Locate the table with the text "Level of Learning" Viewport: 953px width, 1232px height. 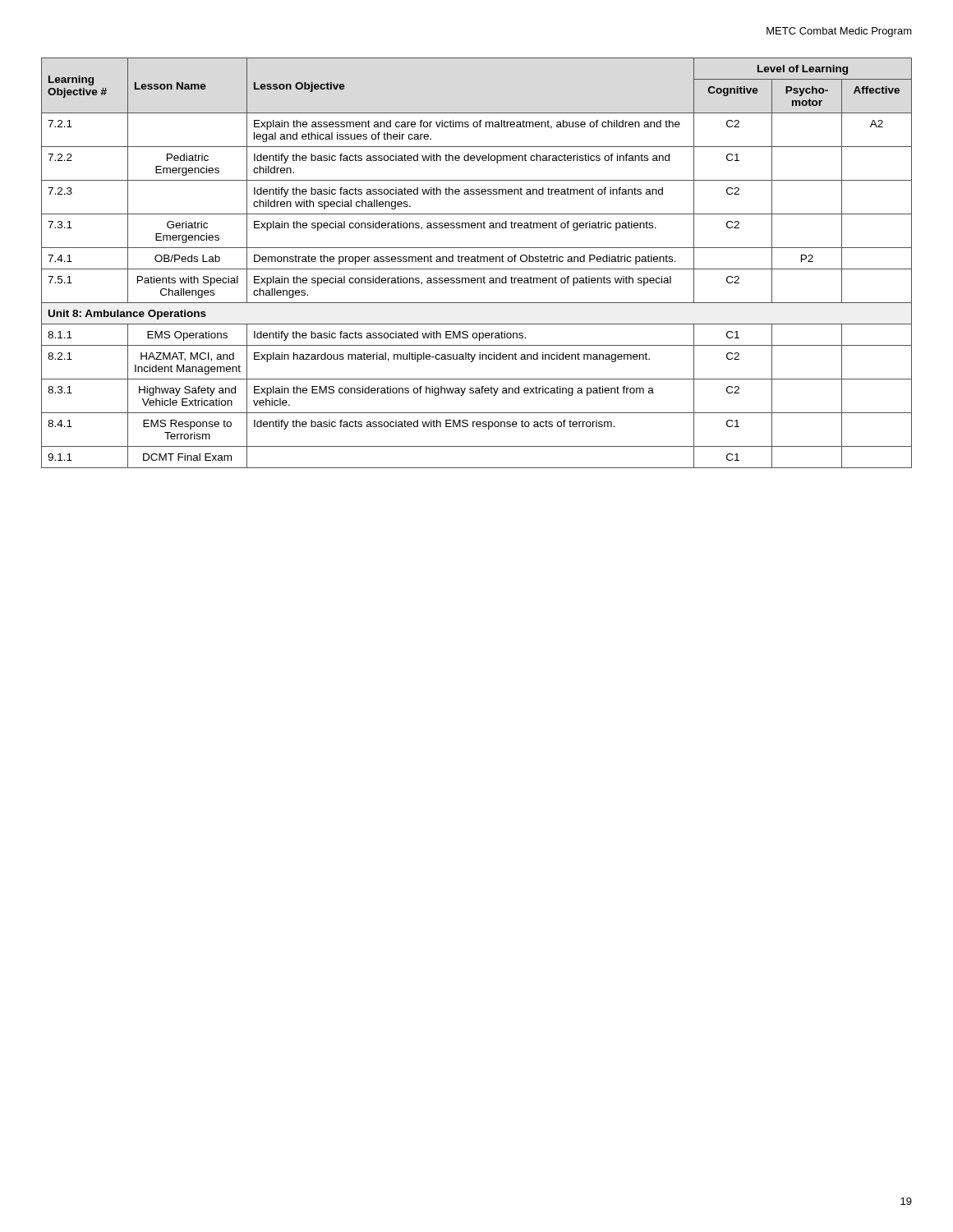click(476, 263)
